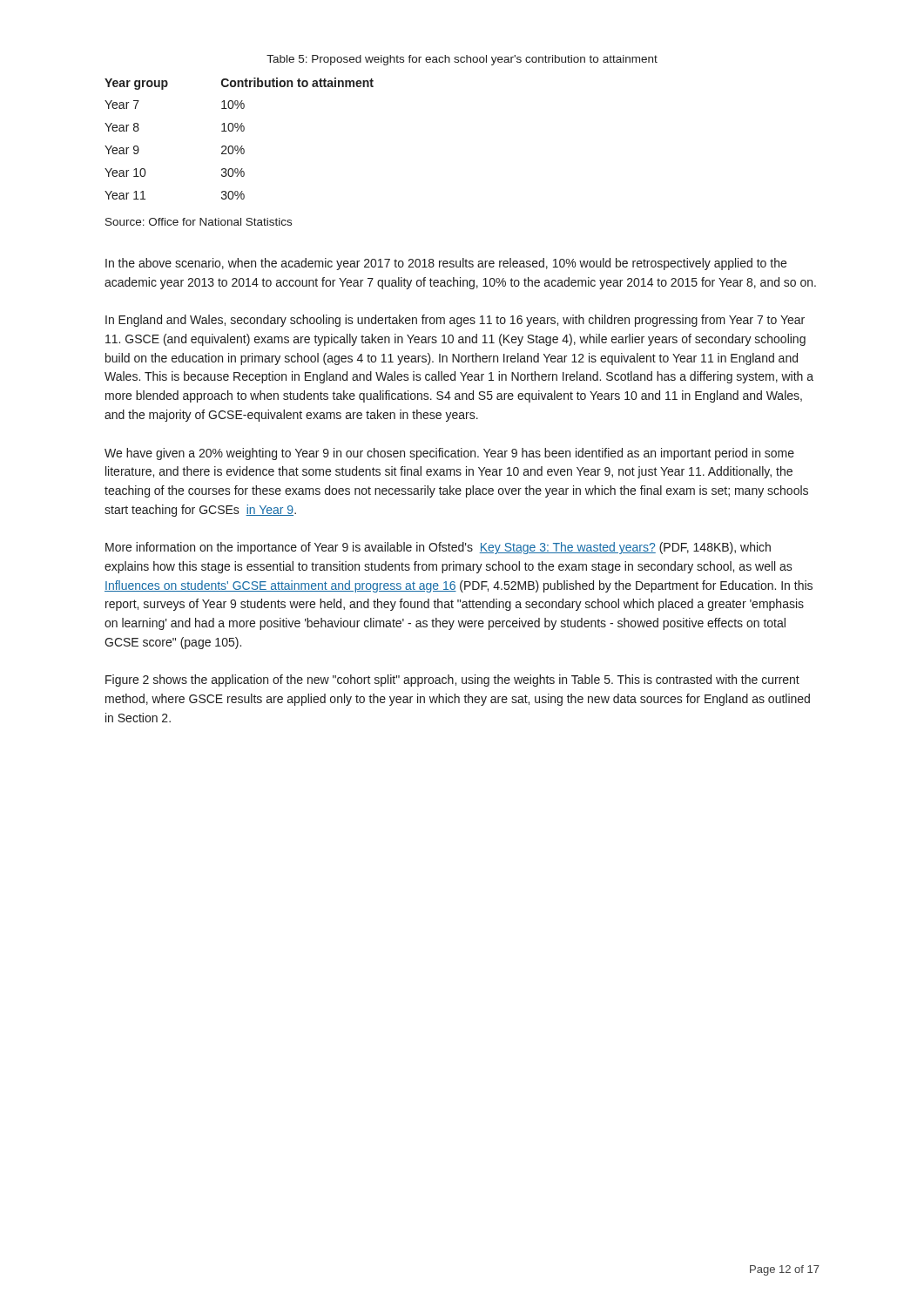
Task: Find the passage starting "Figure 2 shows the application of"
Action: pos(458,699)
